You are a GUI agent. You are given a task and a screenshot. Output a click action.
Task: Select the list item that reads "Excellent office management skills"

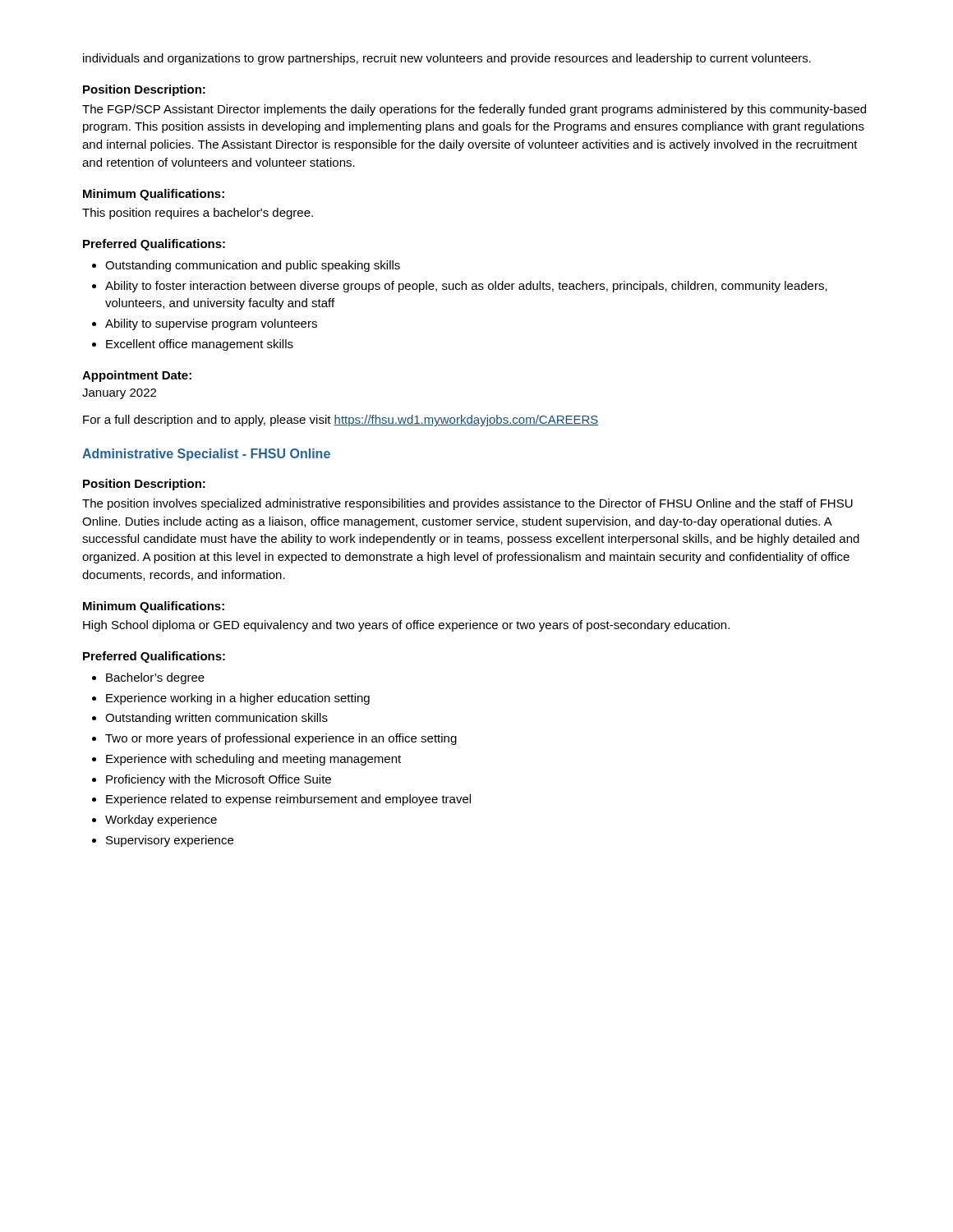(x=199, y=344)
